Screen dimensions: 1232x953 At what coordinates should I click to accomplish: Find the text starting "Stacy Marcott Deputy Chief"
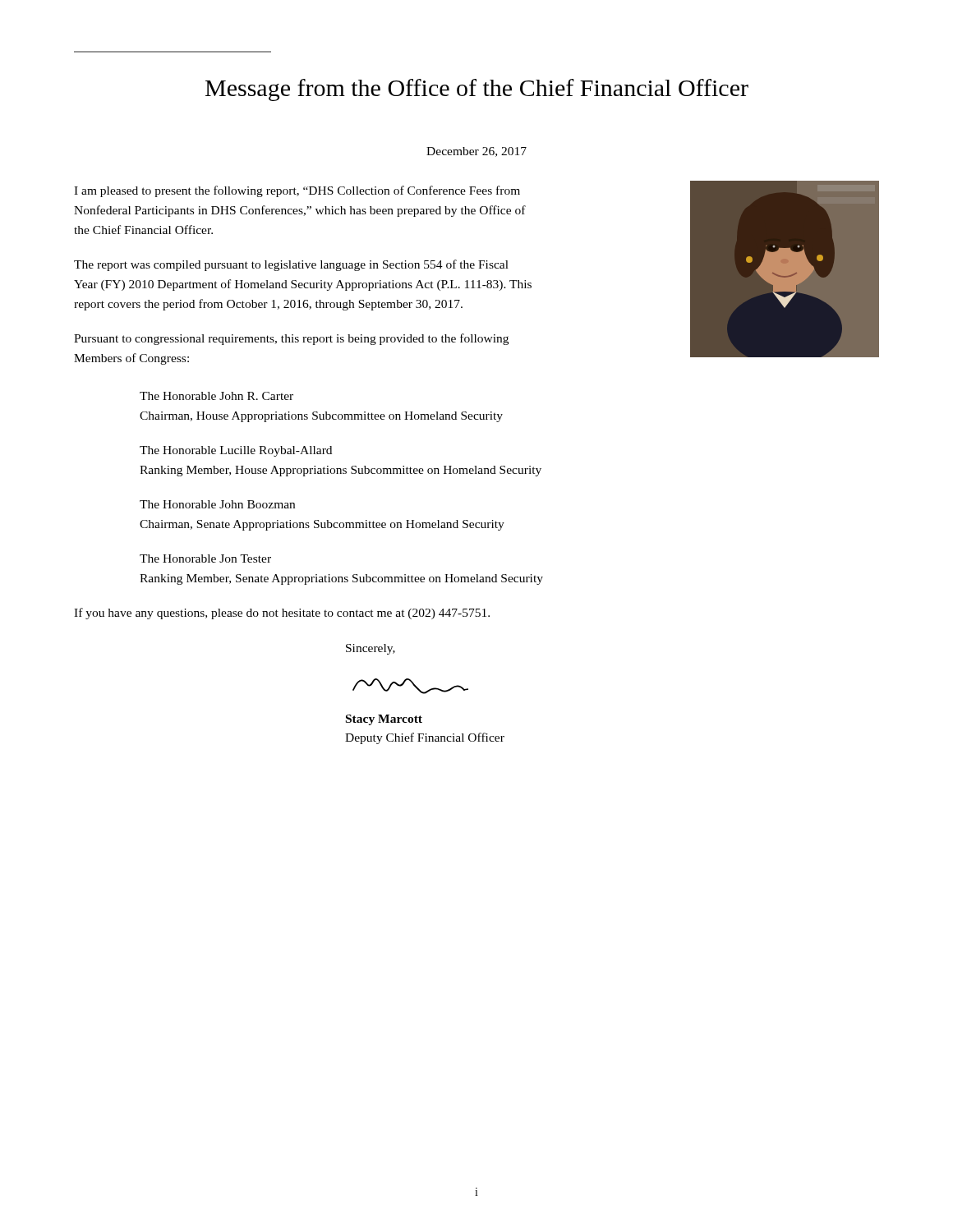425,728
